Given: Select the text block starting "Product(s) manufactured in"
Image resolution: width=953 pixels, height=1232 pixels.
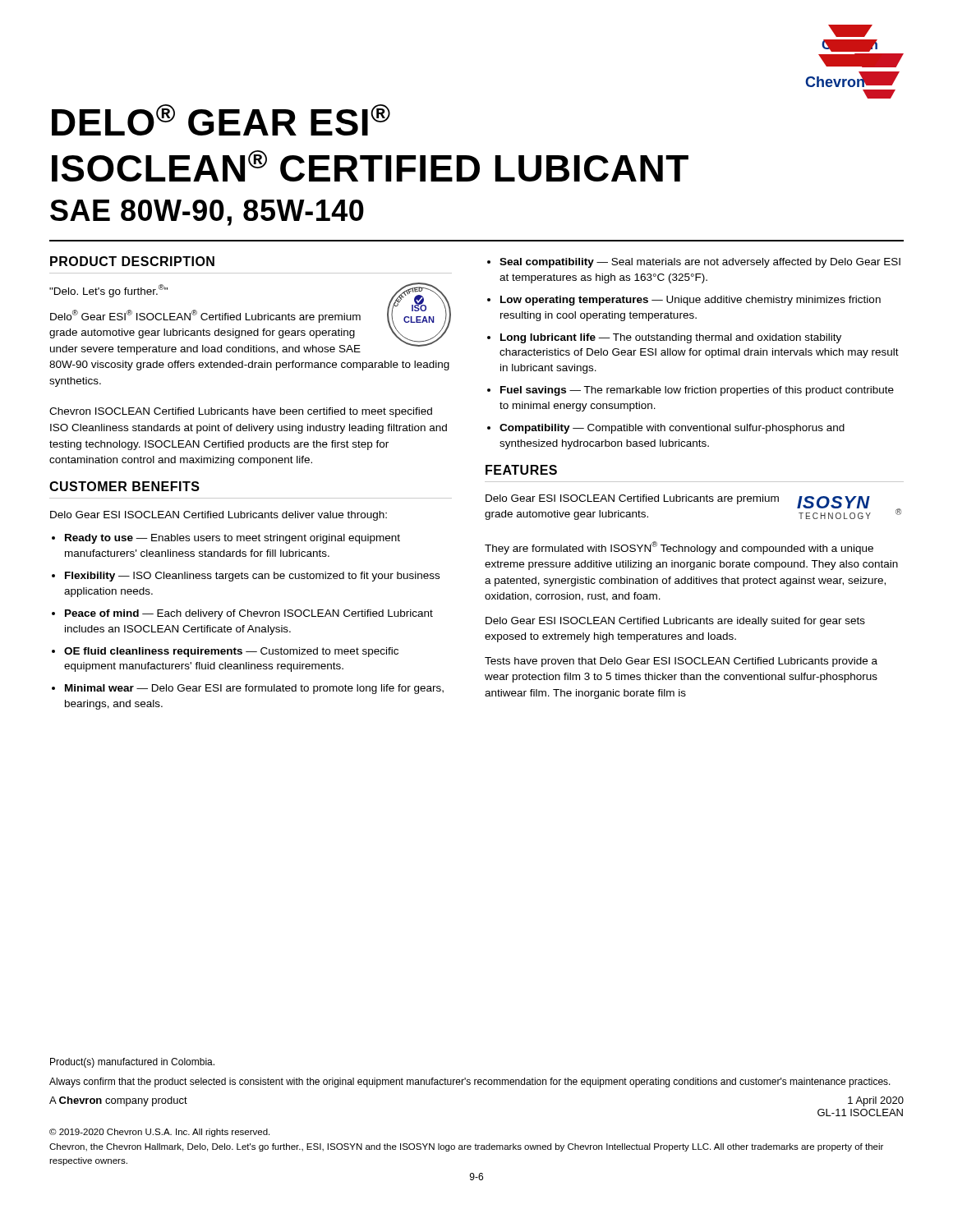Looking at the screenshot, I should (132, 1062).
